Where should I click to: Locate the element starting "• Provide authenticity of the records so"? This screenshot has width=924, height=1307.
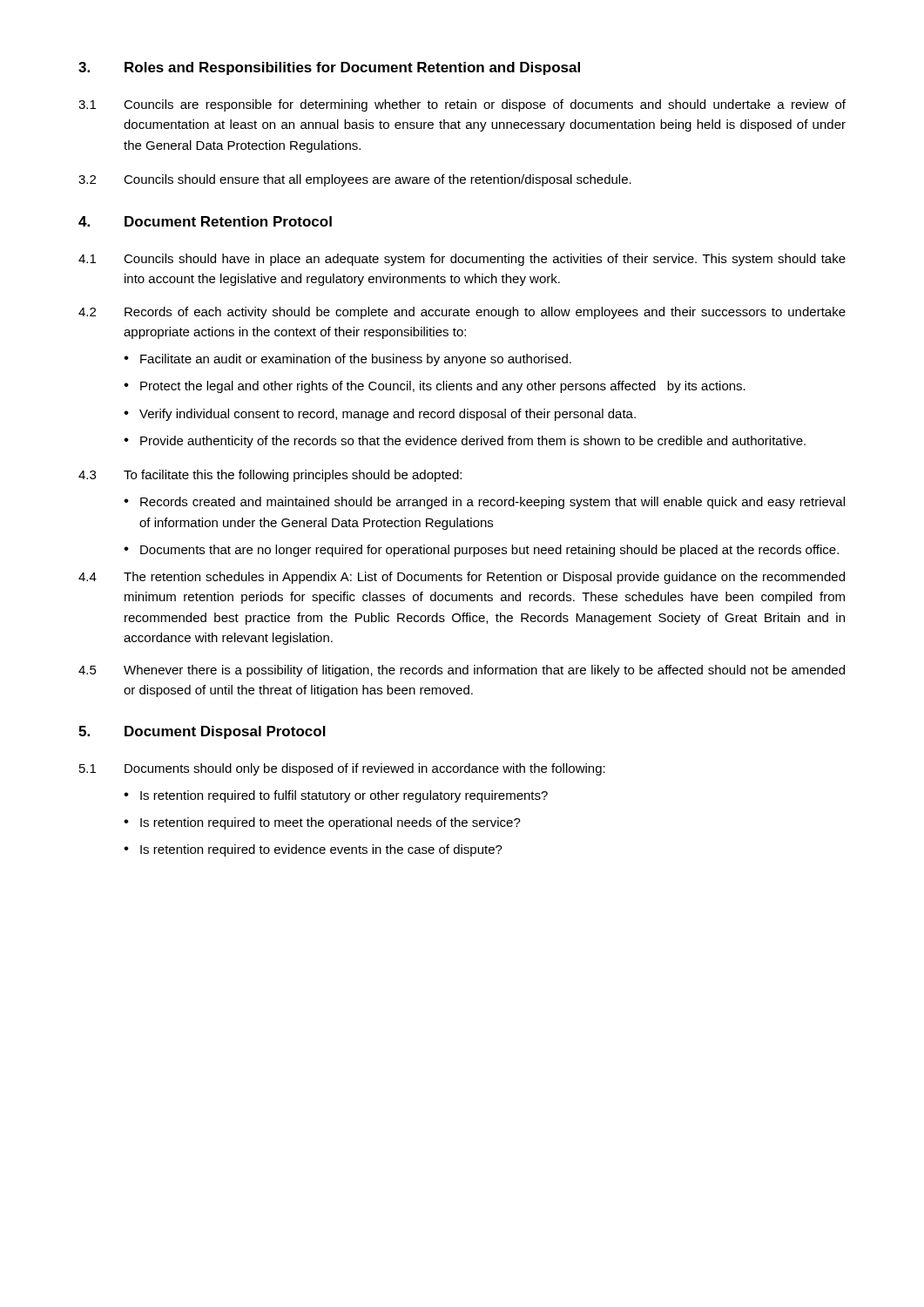click(485, 440)
